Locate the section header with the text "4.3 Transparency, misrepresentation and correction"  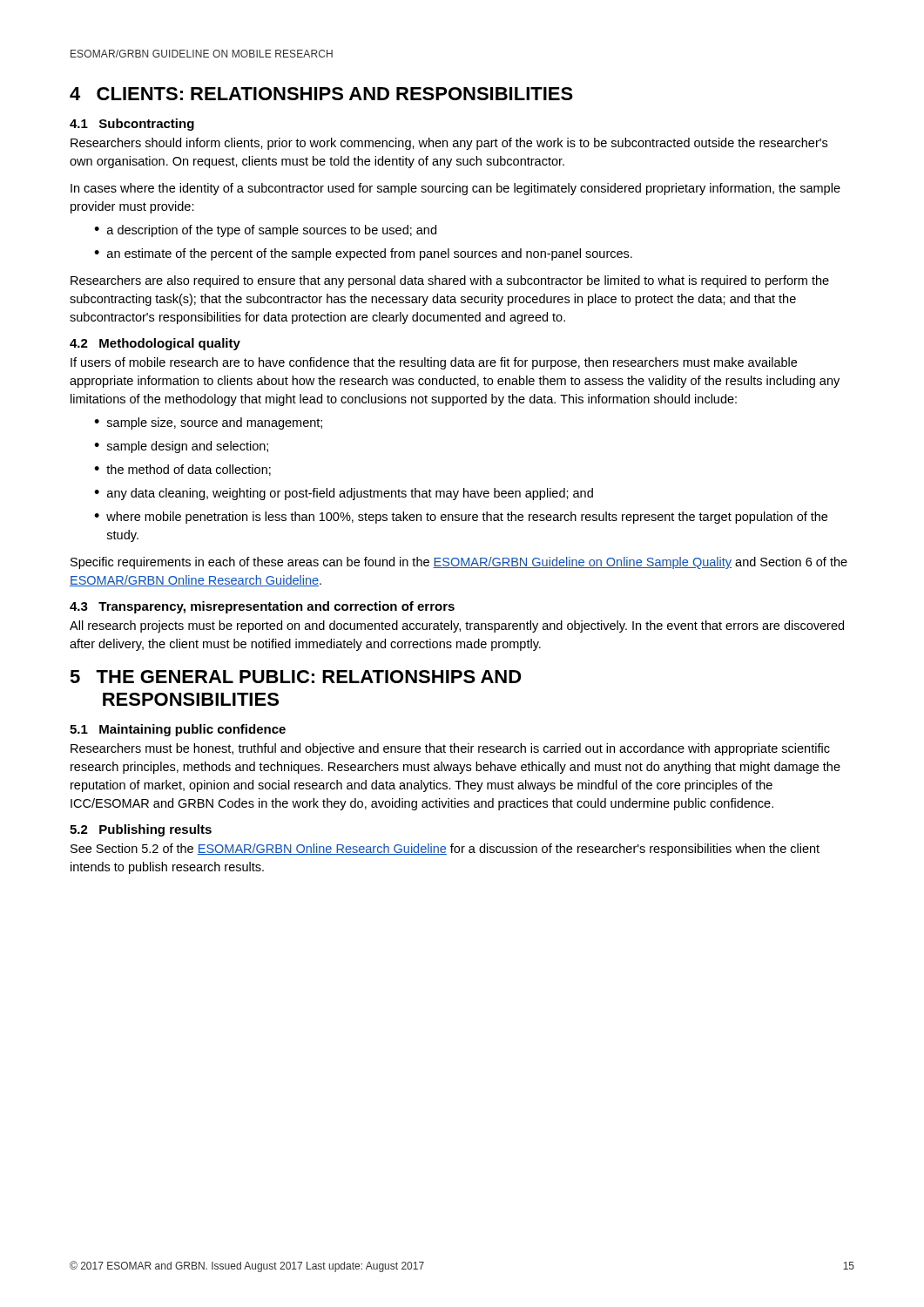coord(462,606)
